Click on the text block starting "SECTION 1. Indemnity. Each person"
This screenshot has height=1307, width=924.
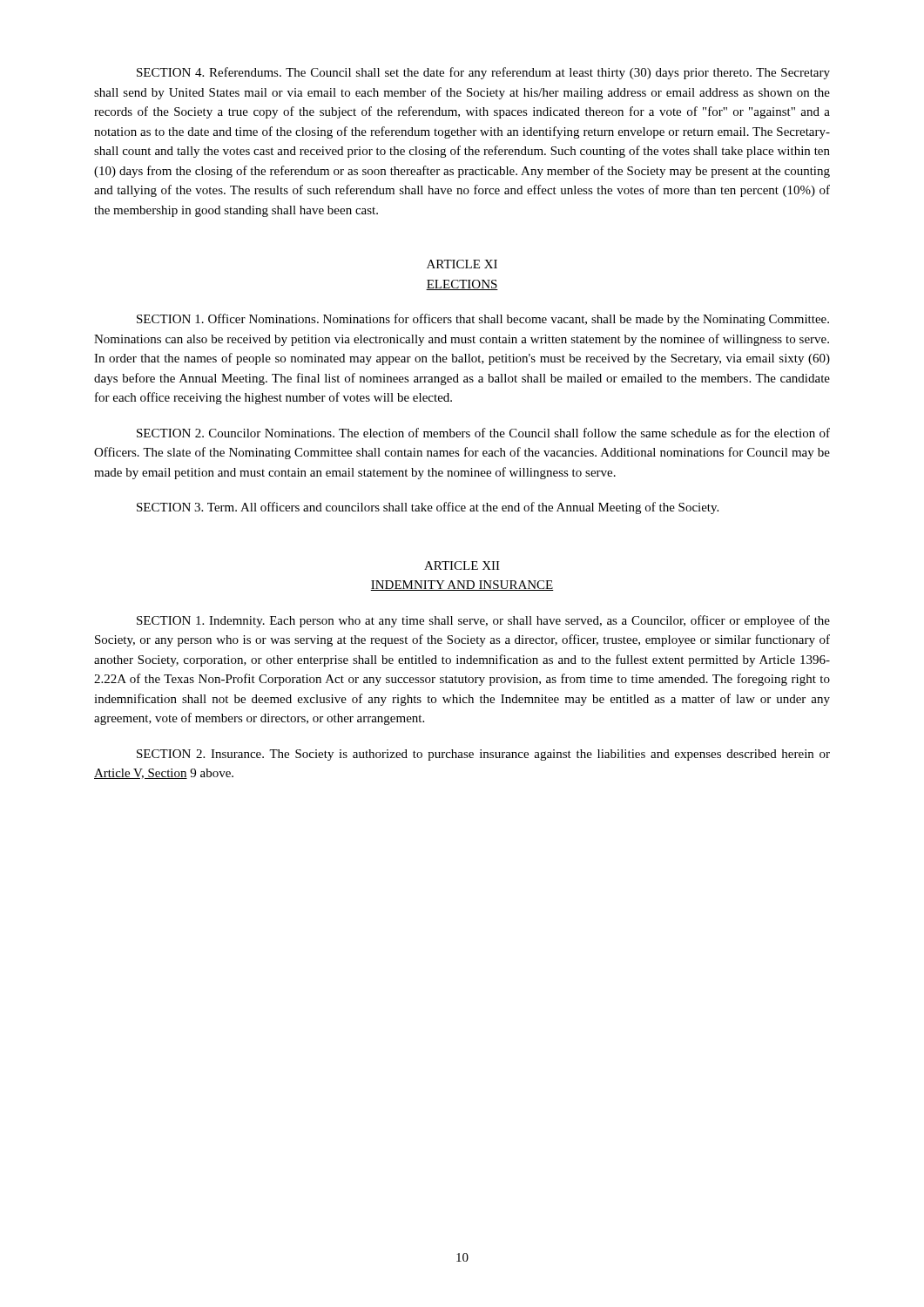point(462,669)
